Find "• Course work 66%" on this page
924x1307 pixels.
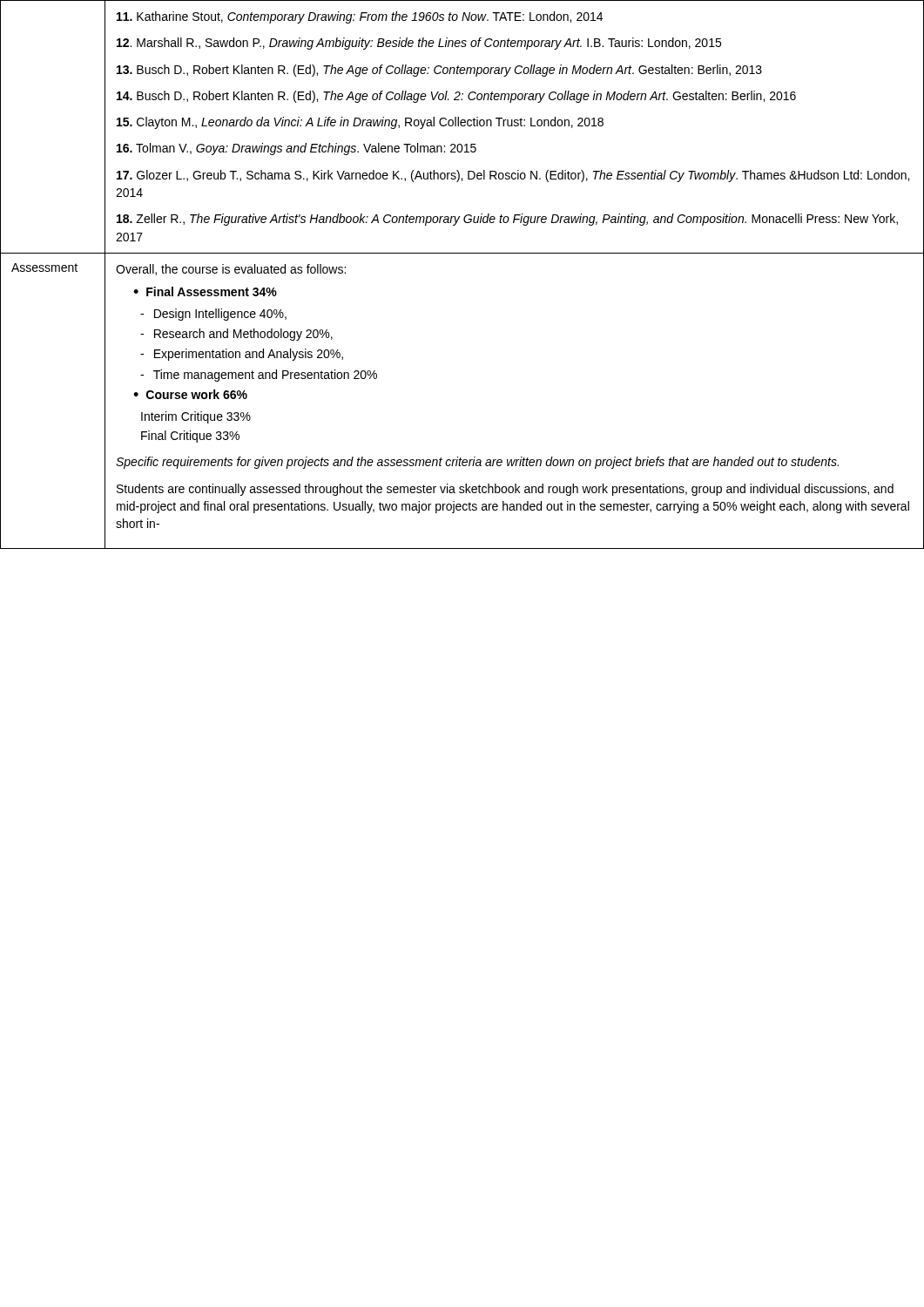tap(190, 395)
